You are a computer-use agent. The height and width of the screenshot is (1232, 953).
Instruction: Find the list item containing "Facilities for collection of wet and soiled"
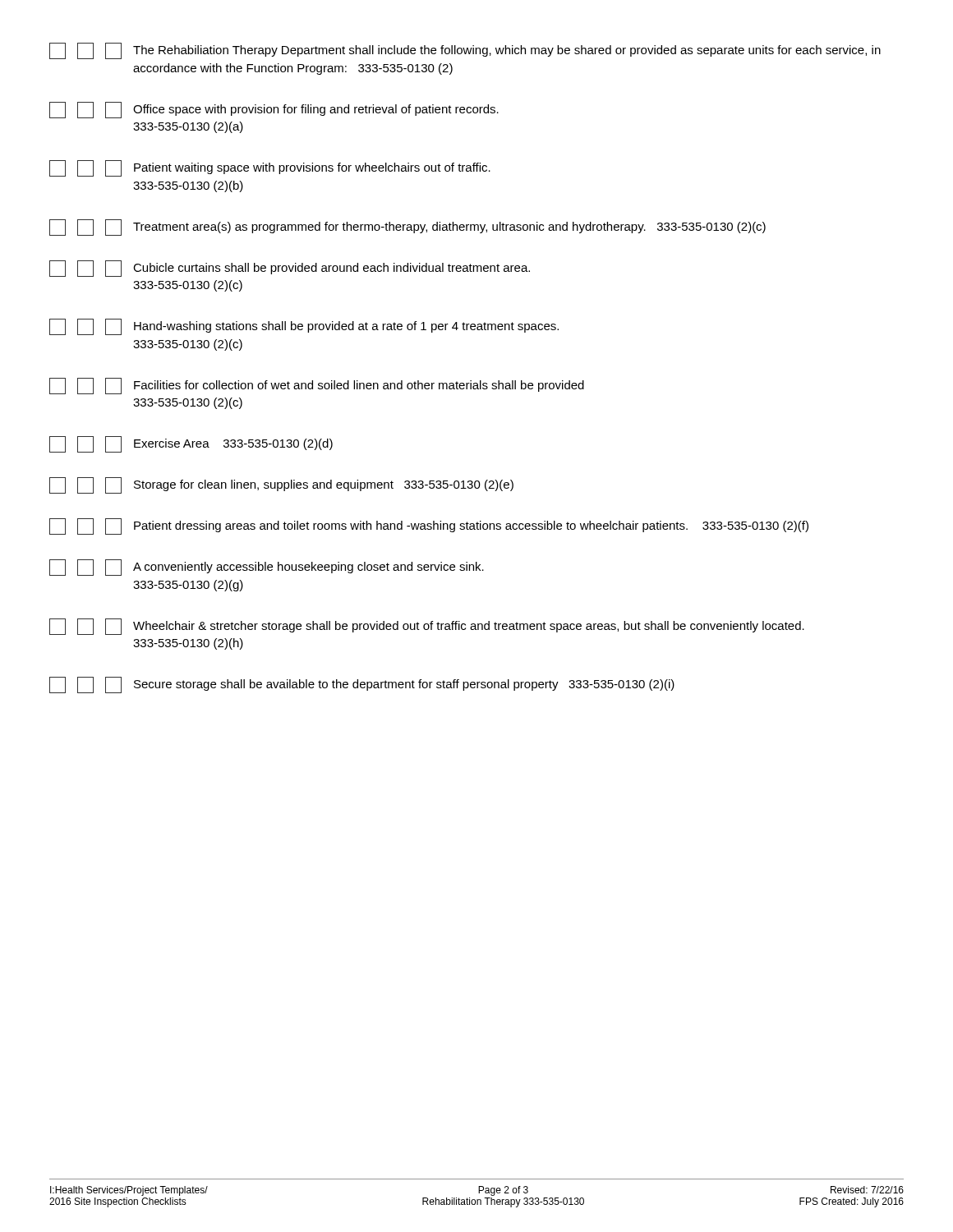(476, 394)
